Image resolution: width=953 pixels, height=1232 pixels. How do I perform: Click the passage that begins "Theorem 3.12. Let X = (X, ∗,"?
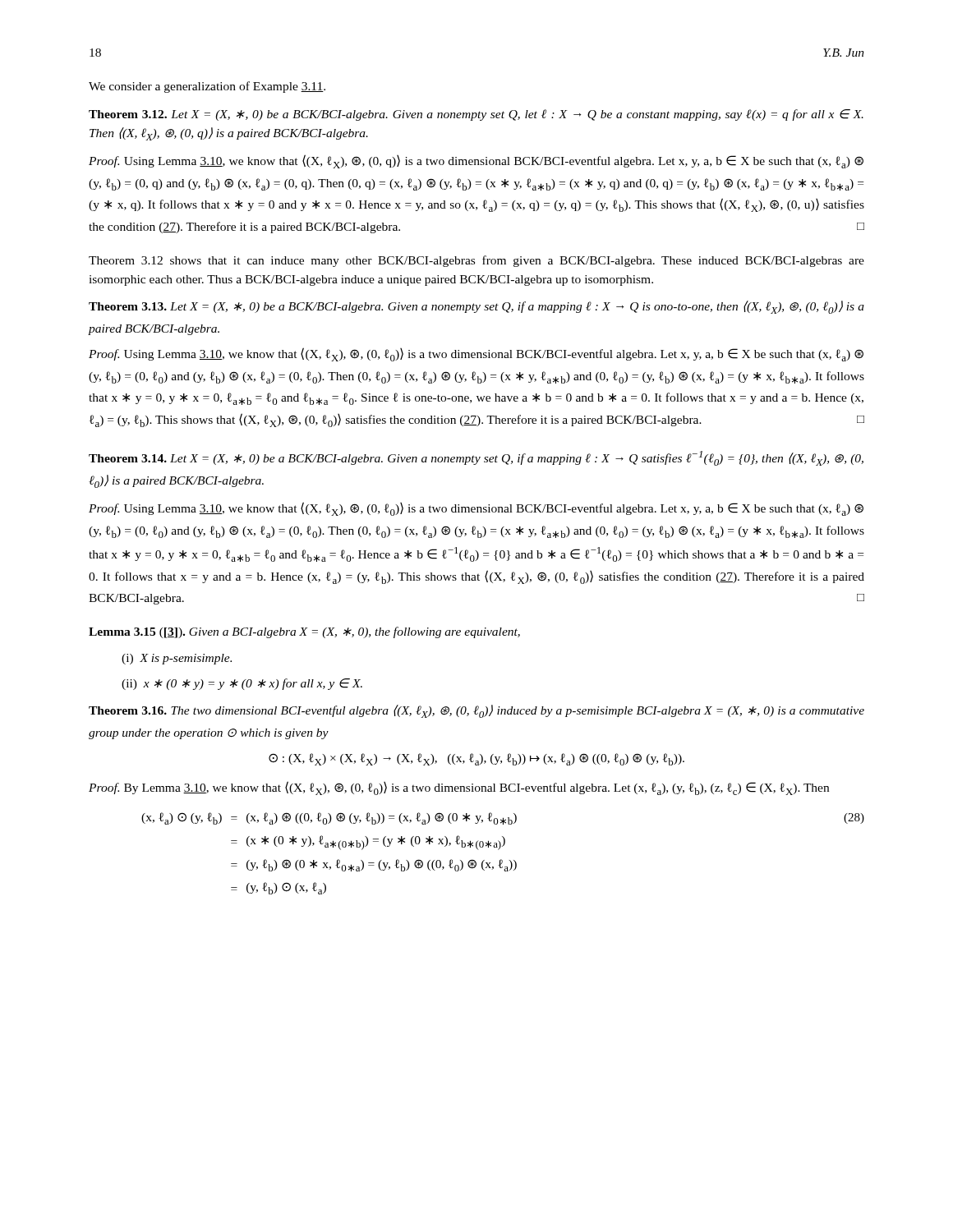[x=476, y=124]
